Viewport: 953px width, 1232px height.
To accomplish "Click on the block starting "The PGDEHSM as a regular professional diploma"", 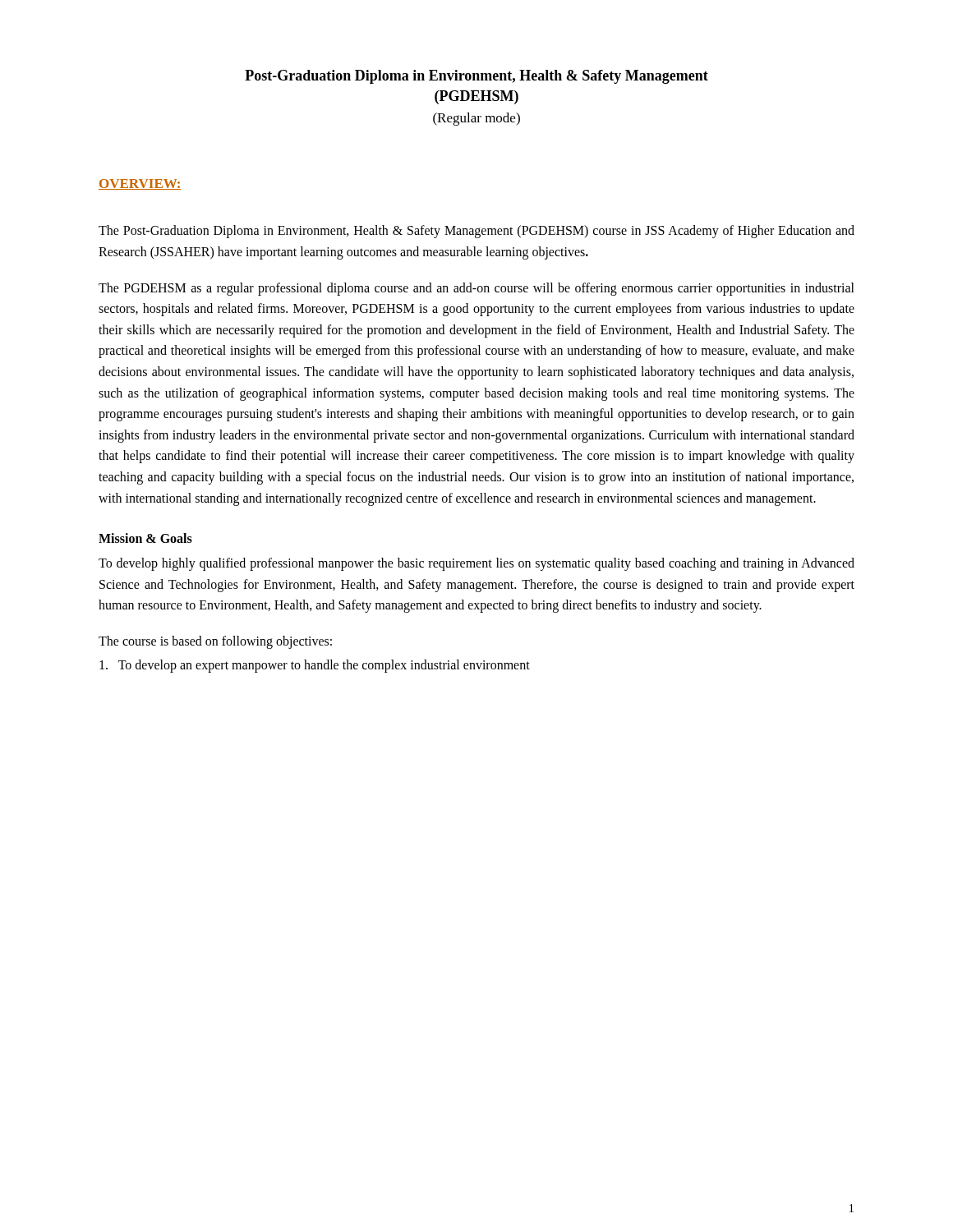I will coord(476,393).
